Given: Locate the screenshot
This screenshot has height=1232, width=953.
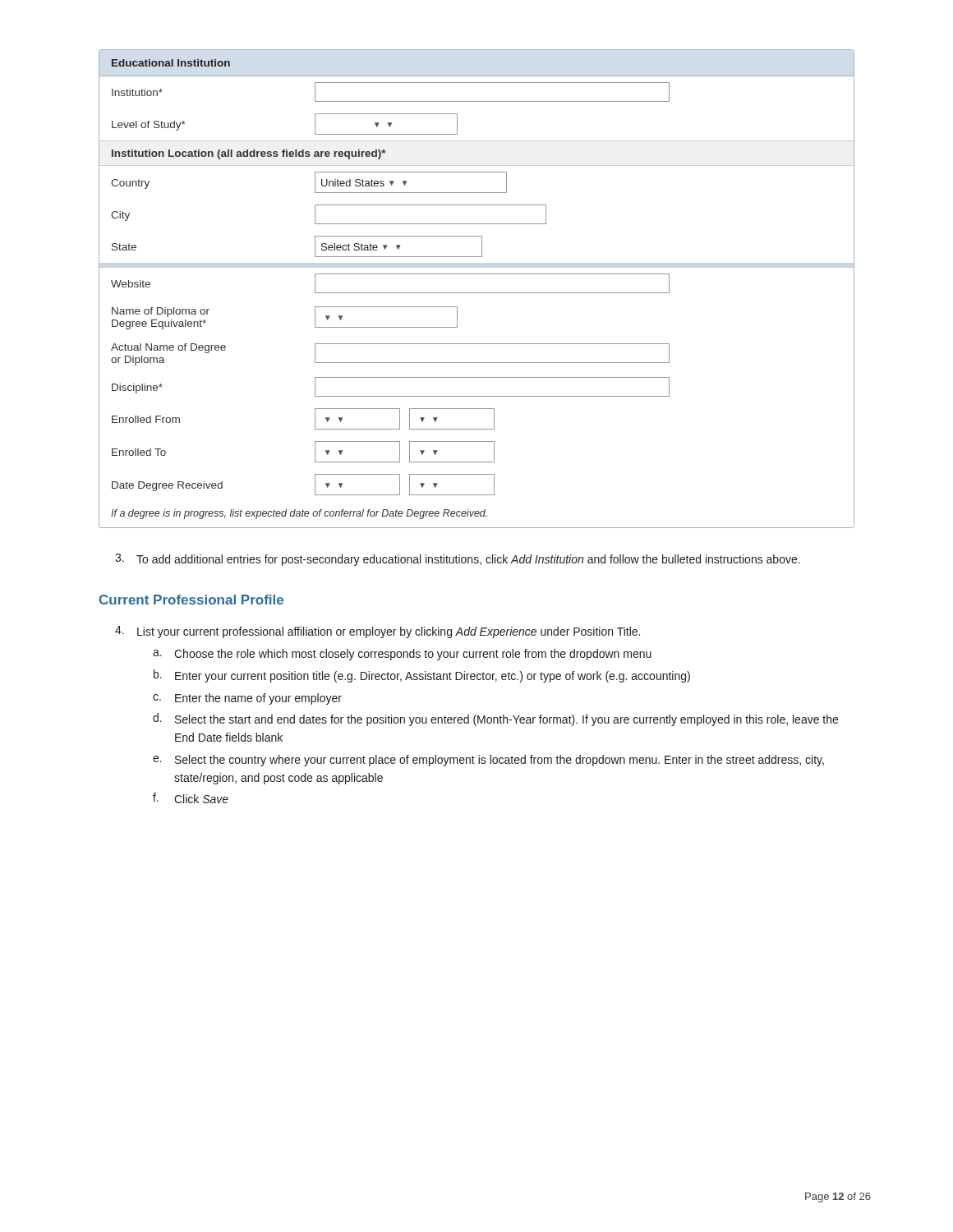Looking at the screenshot, I should (x=476, y=289).
